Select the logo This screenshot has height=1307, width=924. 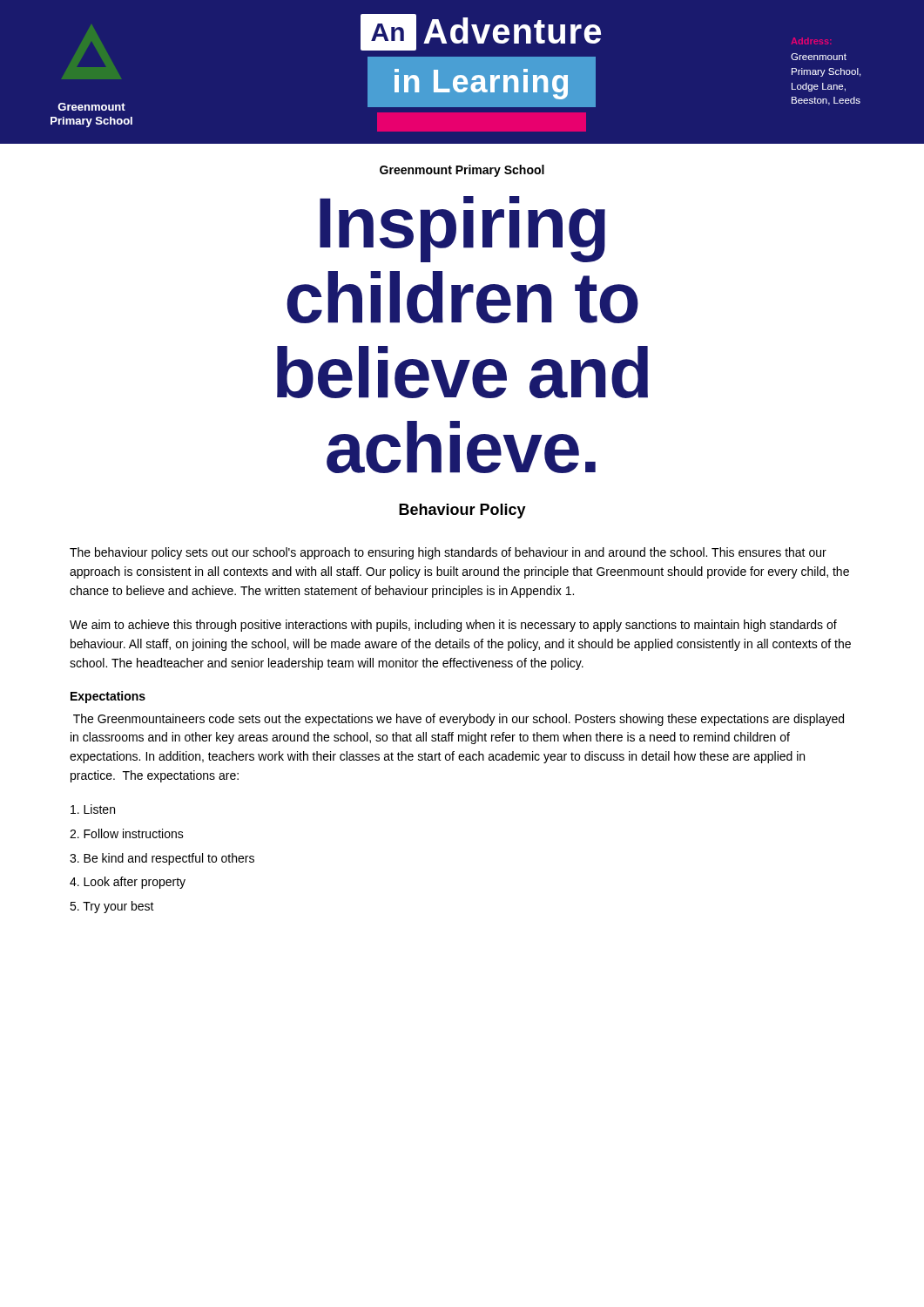pos(462,72)
